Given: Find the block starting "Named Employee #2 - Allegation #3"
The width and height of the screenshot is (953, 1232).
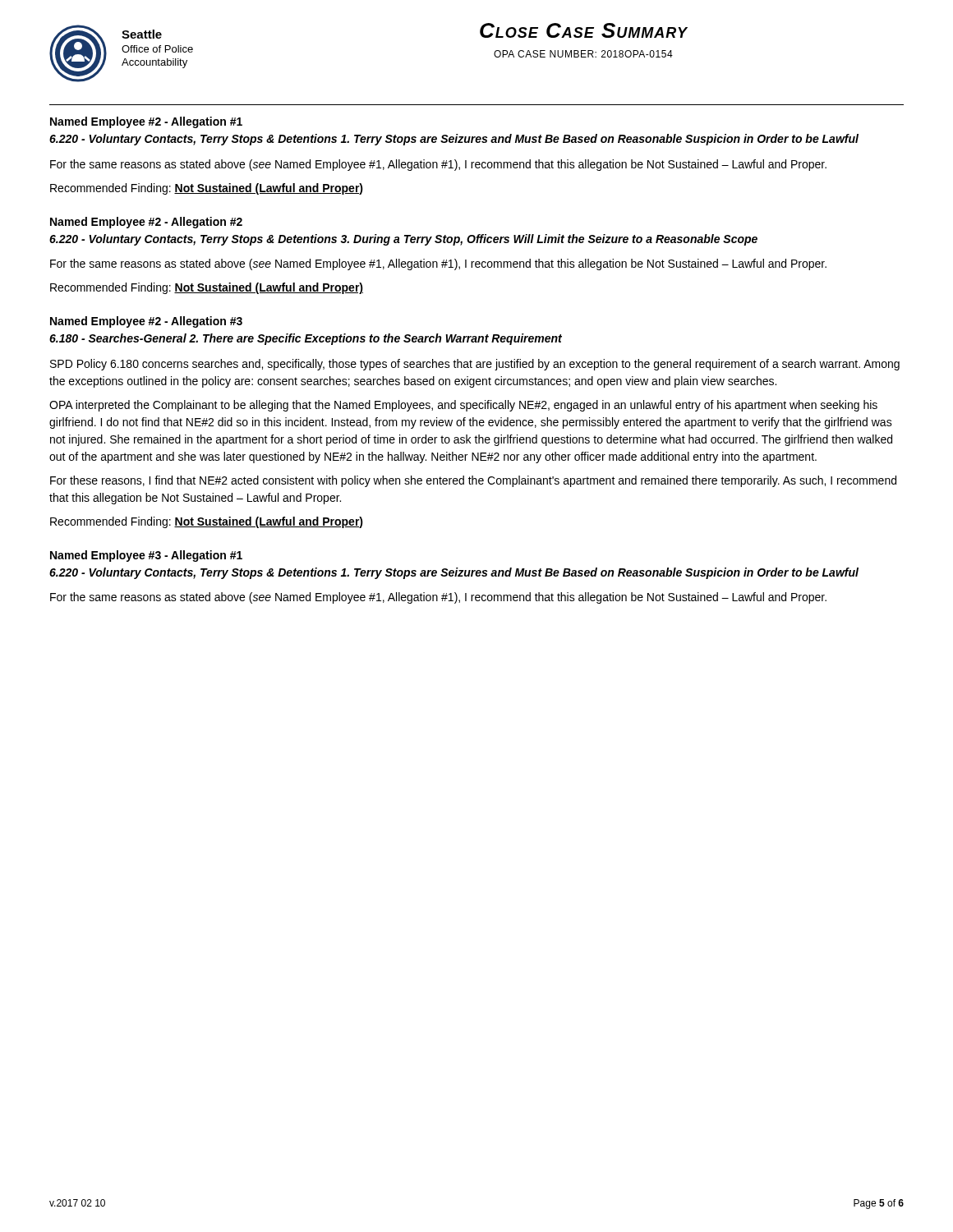Looking at the screenshot, I should pos(146,321).
